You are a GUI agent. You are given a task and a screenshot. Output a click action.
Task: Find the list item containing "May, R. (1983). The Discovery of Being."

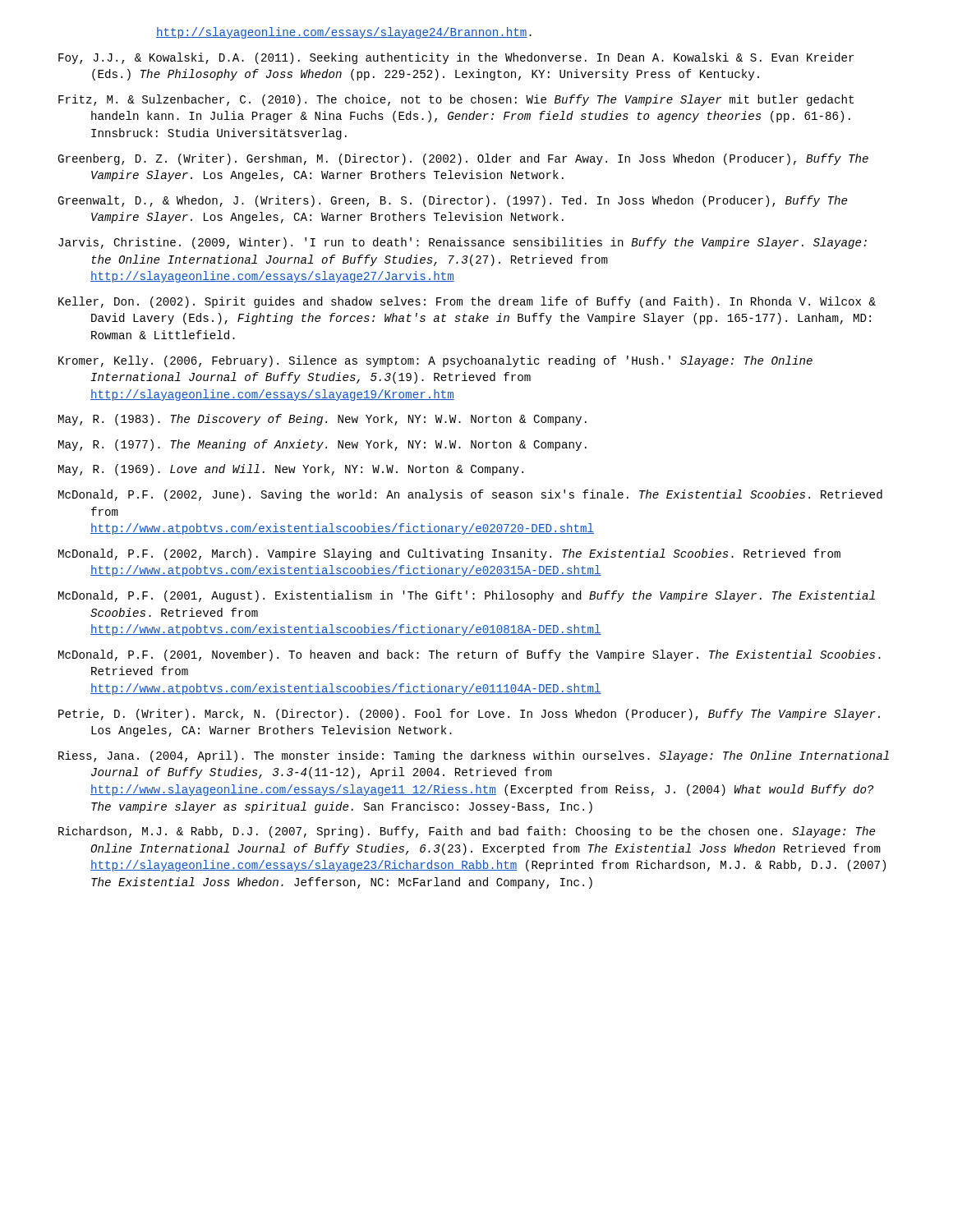[x=323, y=420]
